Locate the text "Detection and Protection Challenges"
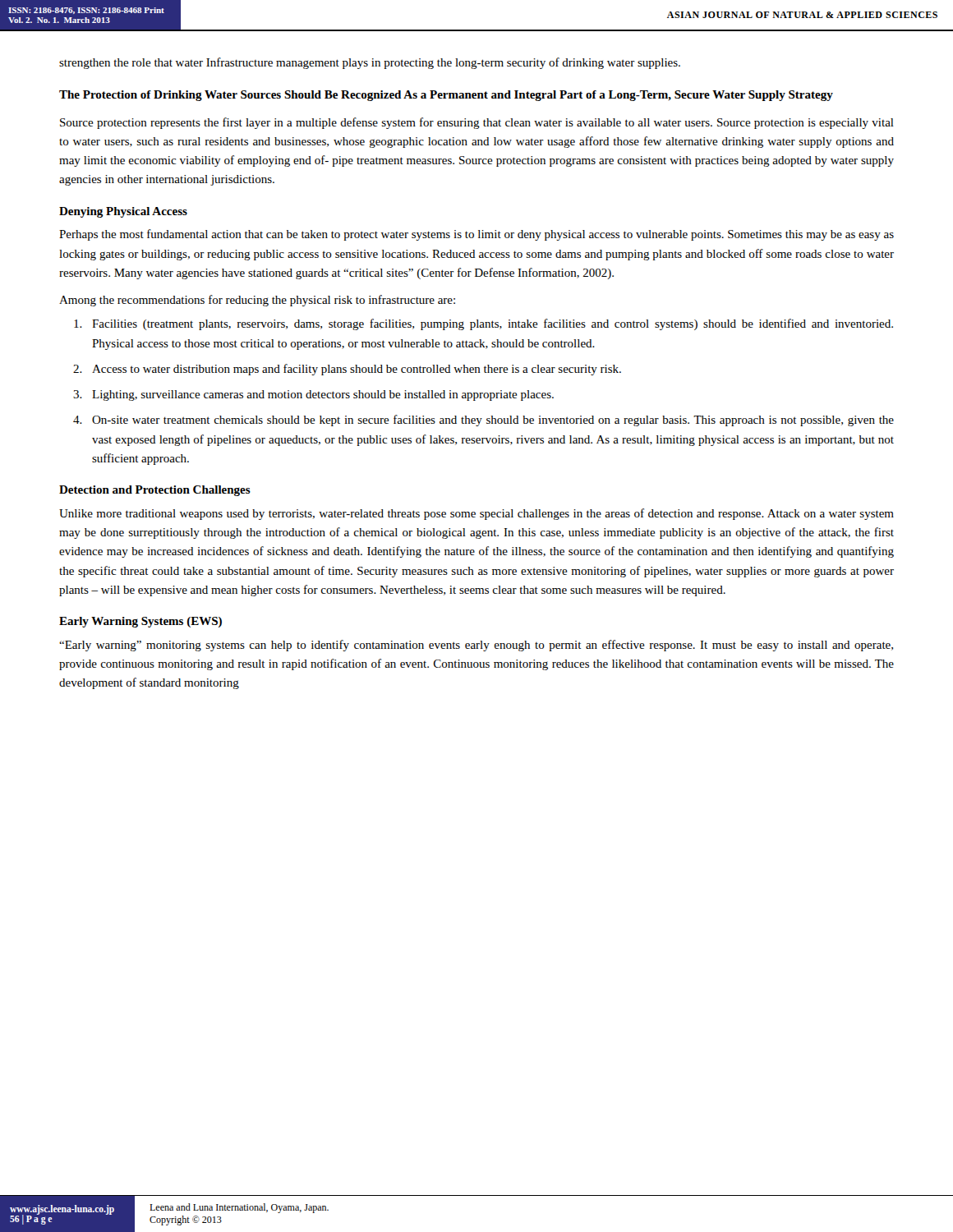This screenshot has width=953, height=1232. [x=155, y=490]
